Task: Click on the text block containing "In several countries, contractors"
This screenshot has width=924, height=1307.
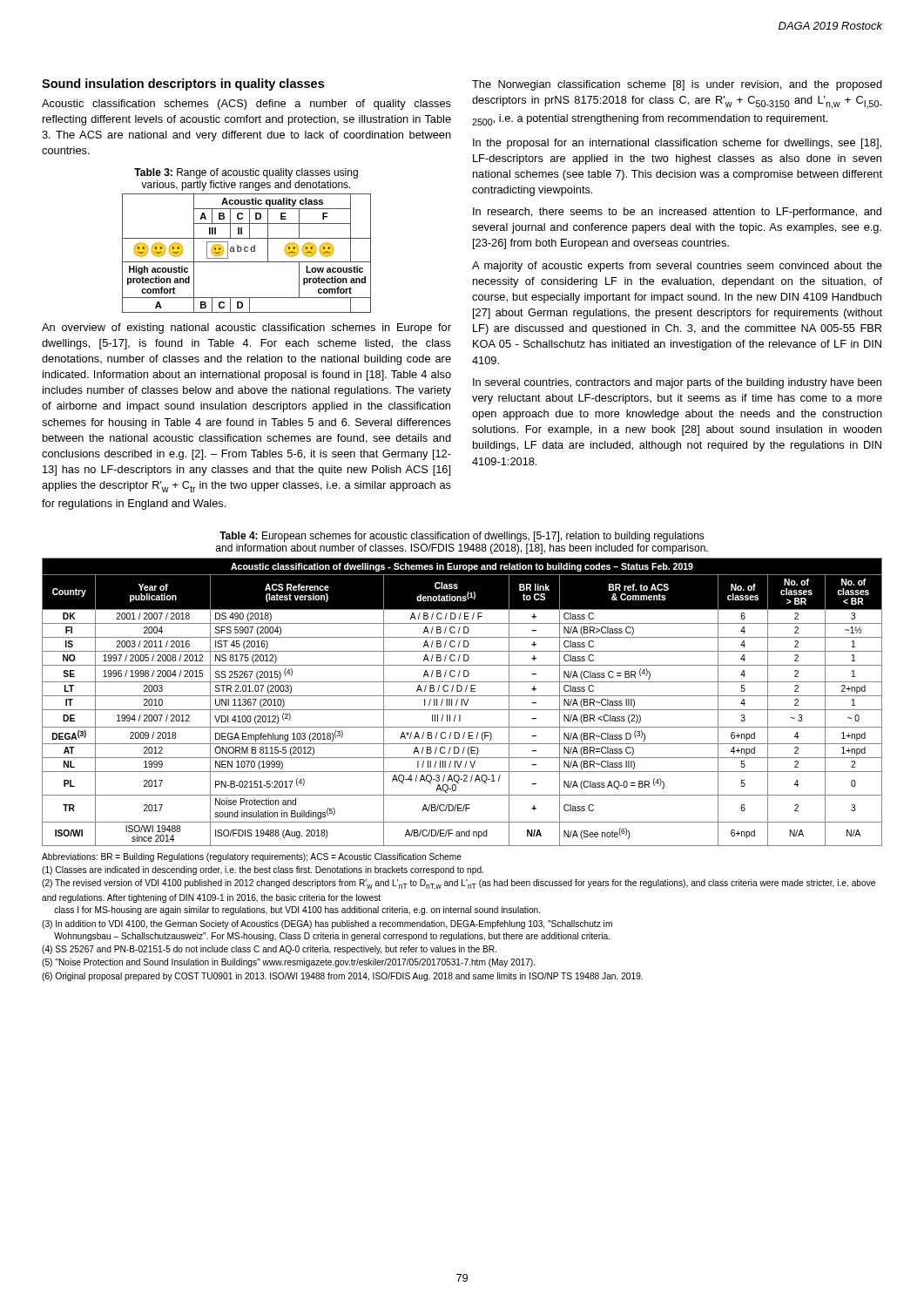Action: coord(677,421)
